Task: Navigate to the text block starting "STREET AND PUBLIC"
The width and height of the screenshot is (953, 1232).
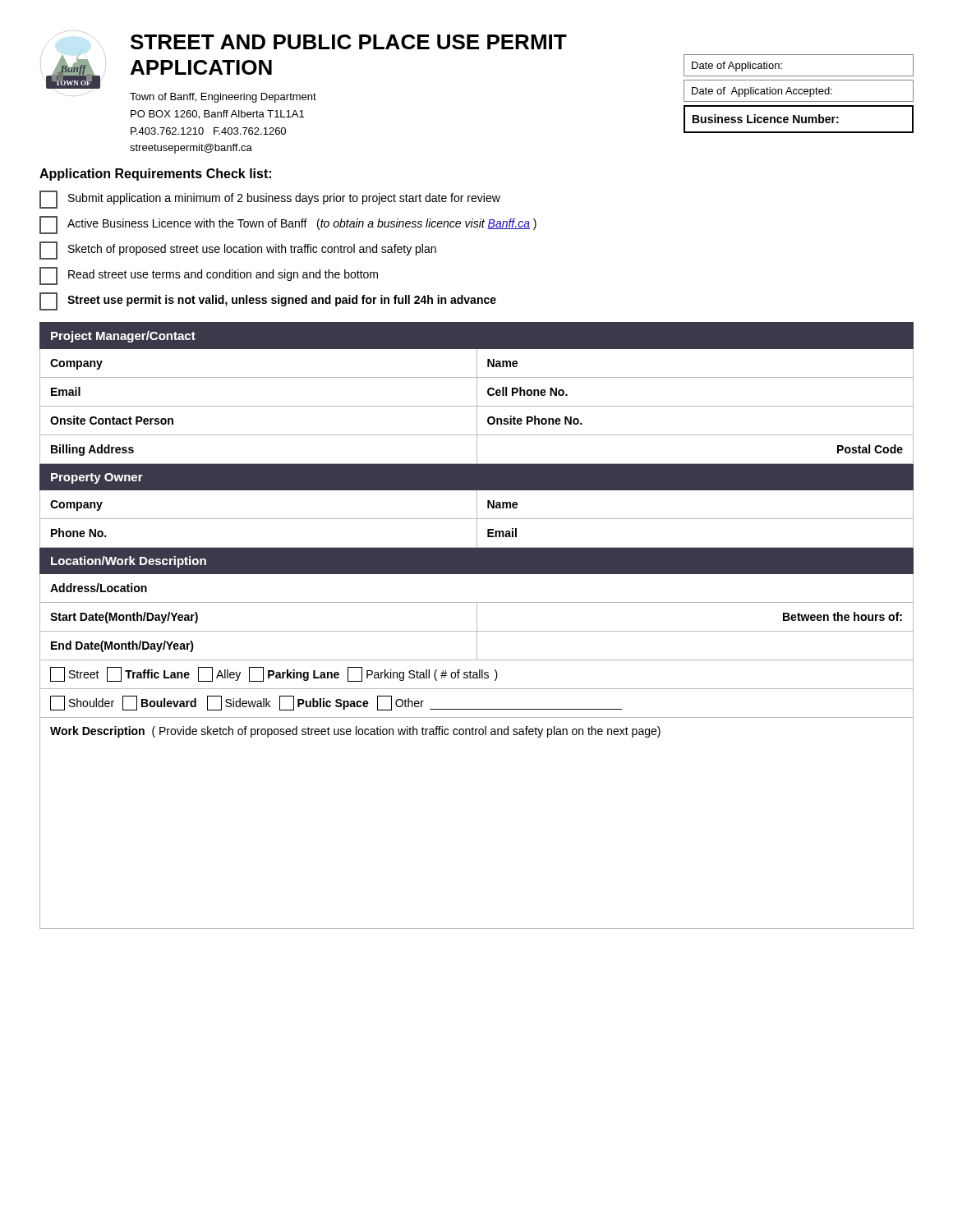Action: (348, 55)
